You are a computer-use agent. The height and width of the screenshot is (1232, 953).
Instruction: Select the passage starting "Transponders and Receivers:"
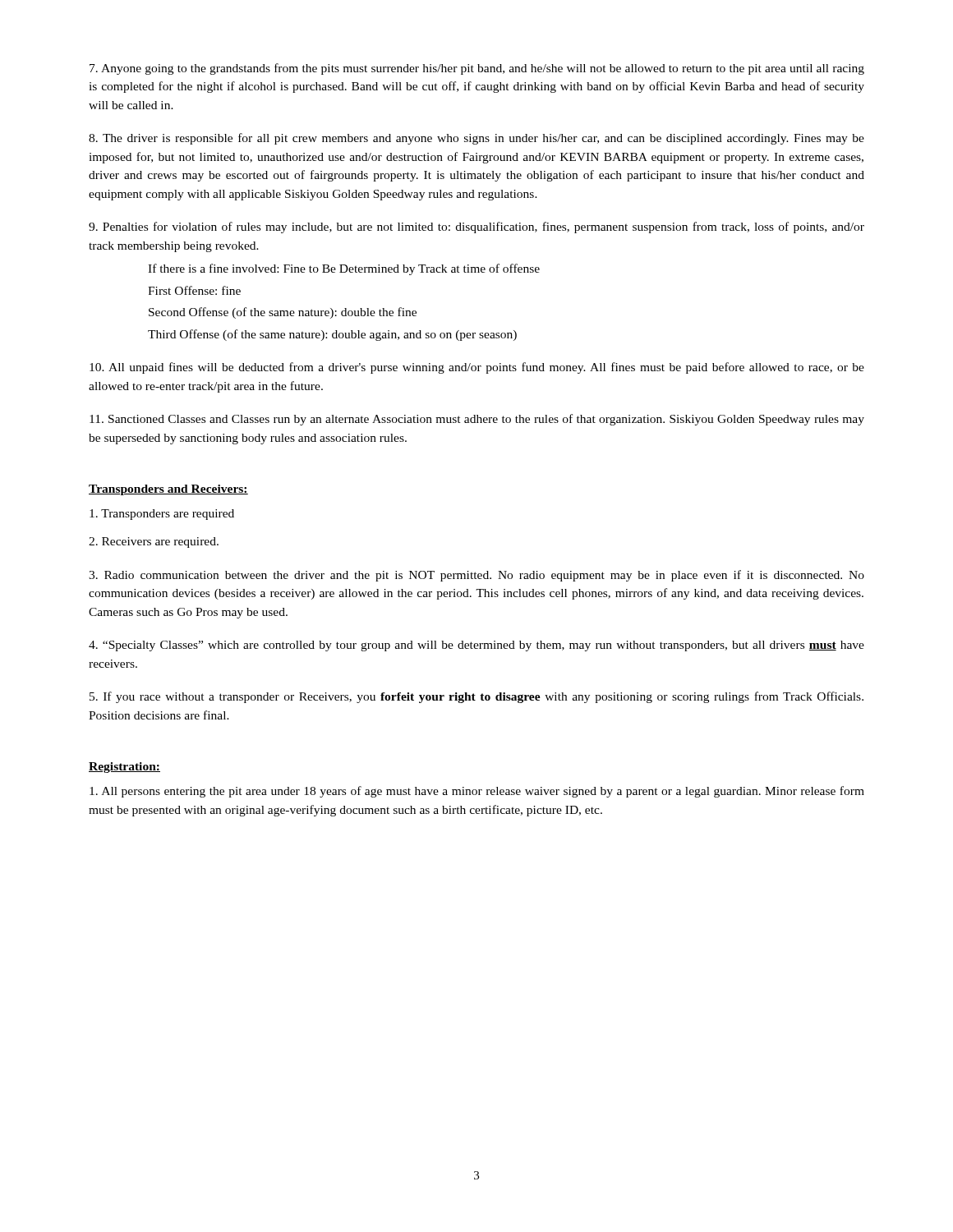click(168, 488)
